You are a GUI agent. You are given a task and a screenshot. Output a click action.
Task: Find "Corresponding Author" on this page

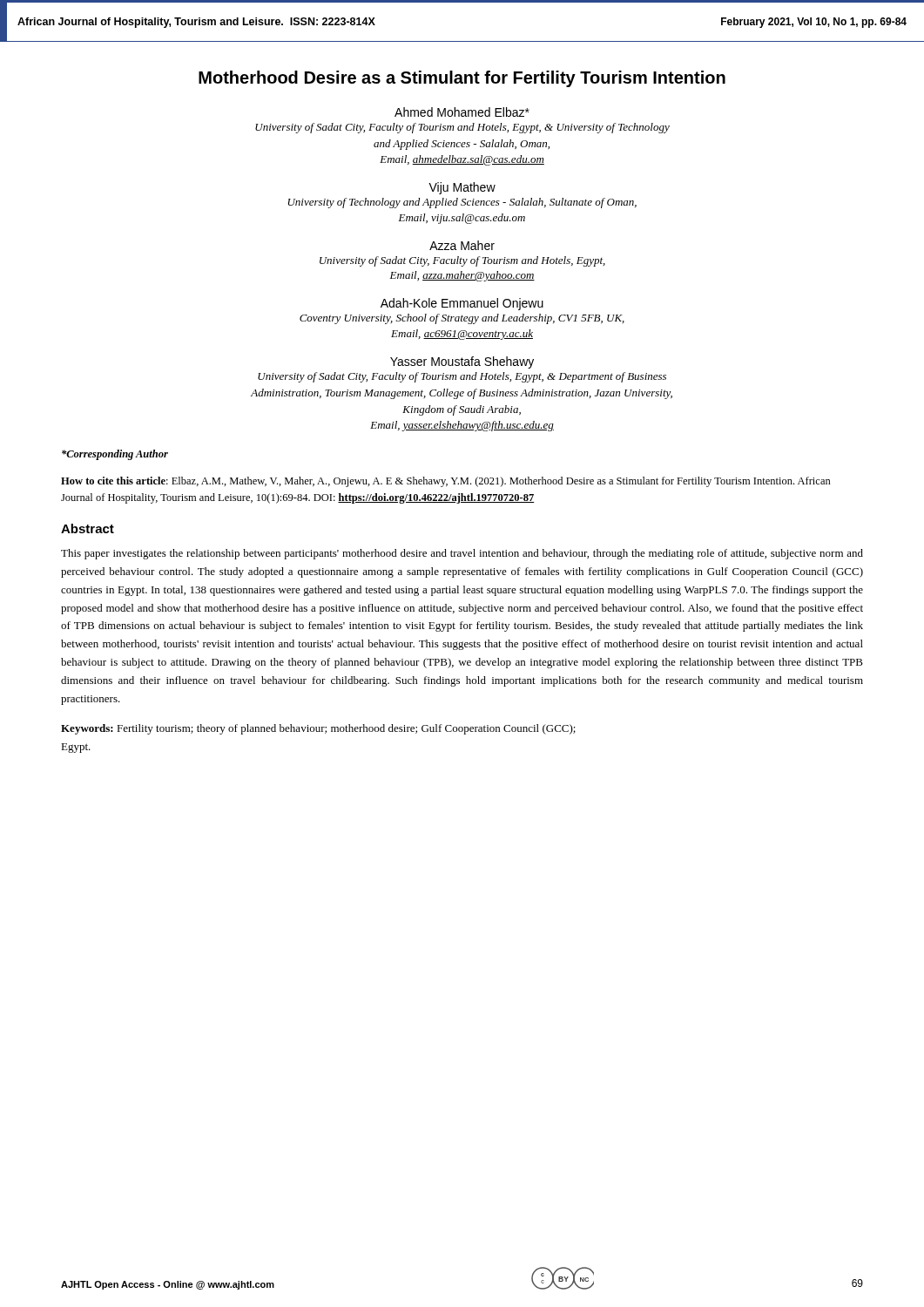tap(114, 454)
